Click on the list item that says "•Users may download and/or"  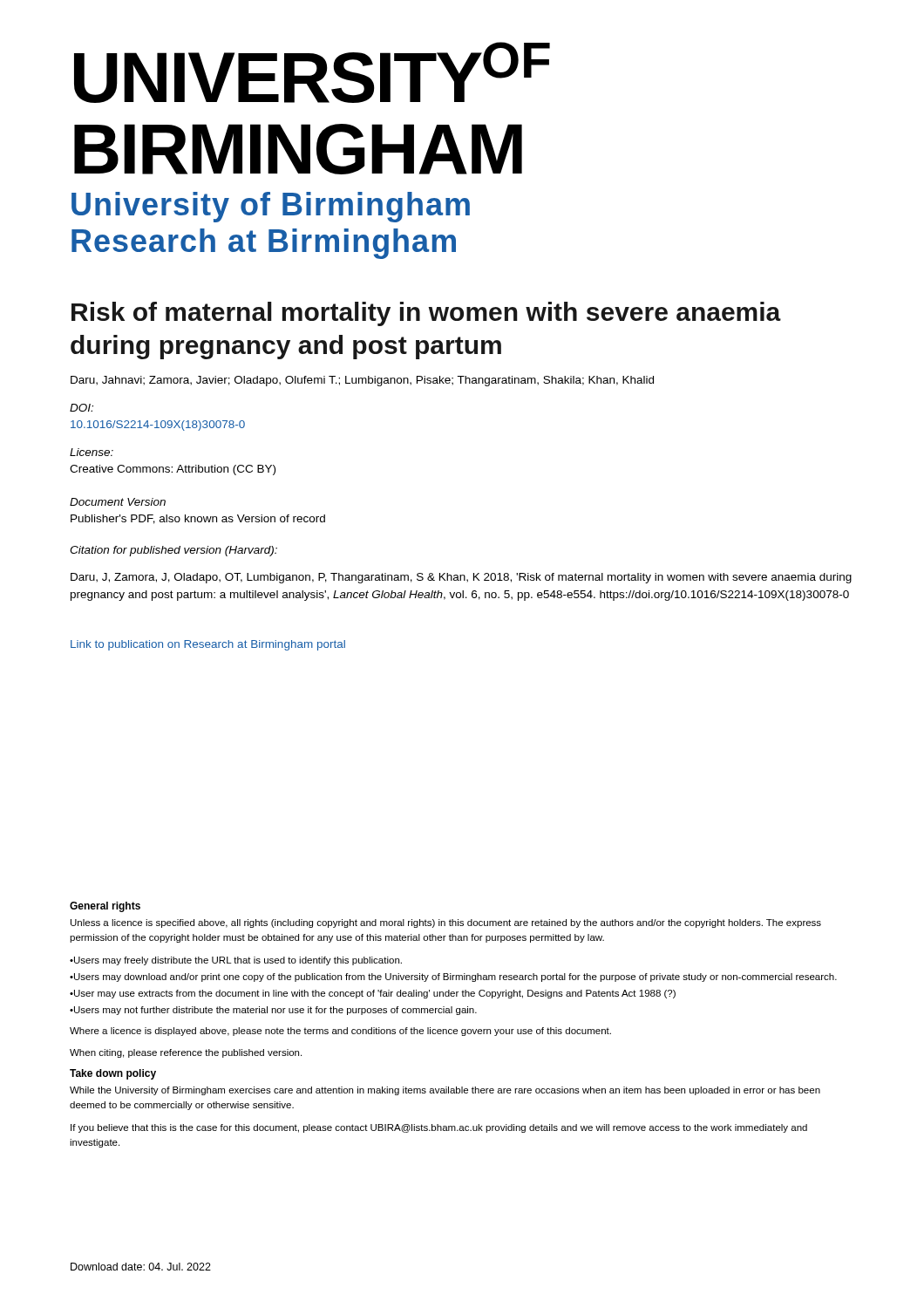pos(462,977)
